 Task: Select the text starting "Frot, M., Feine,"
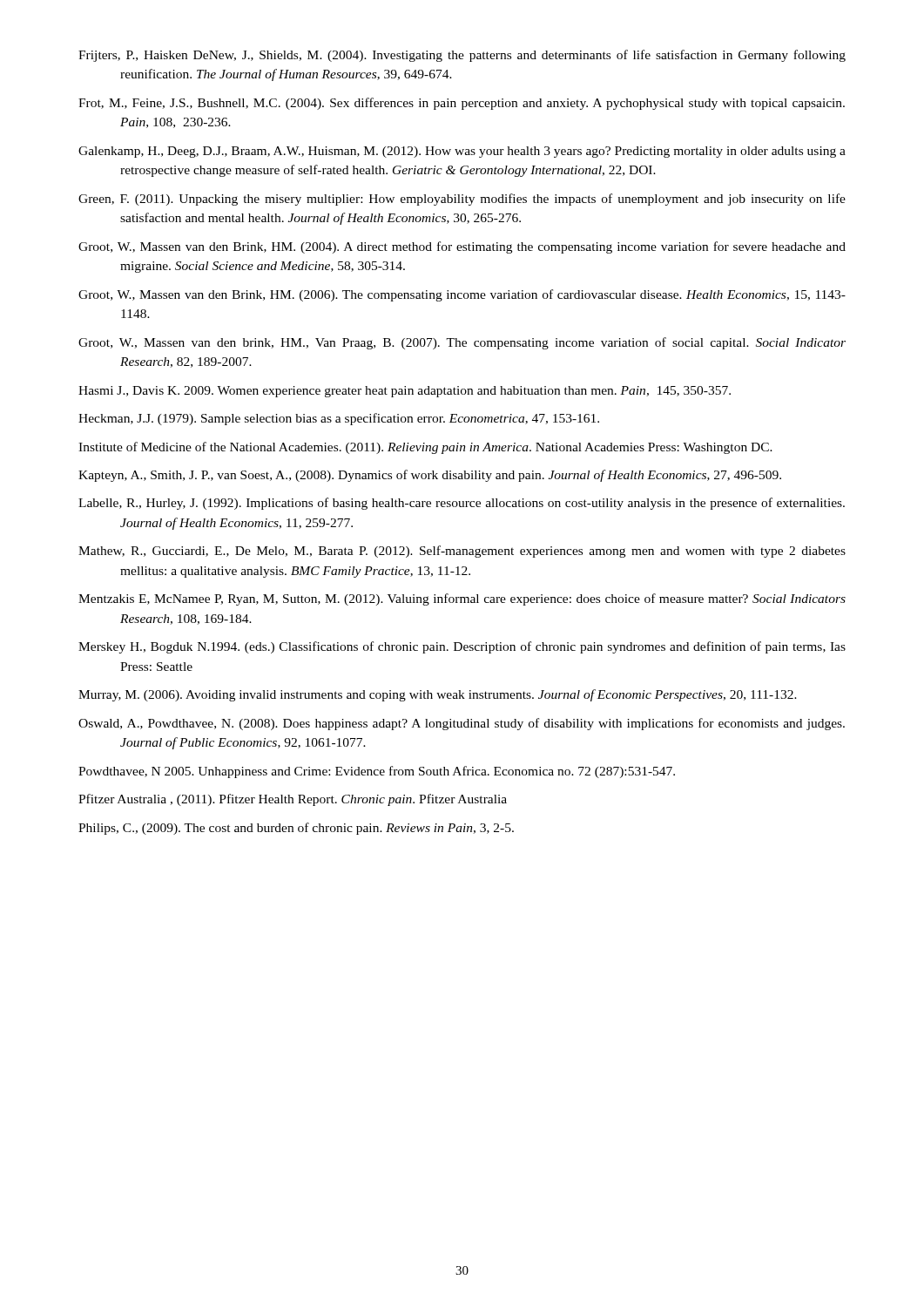462,112
